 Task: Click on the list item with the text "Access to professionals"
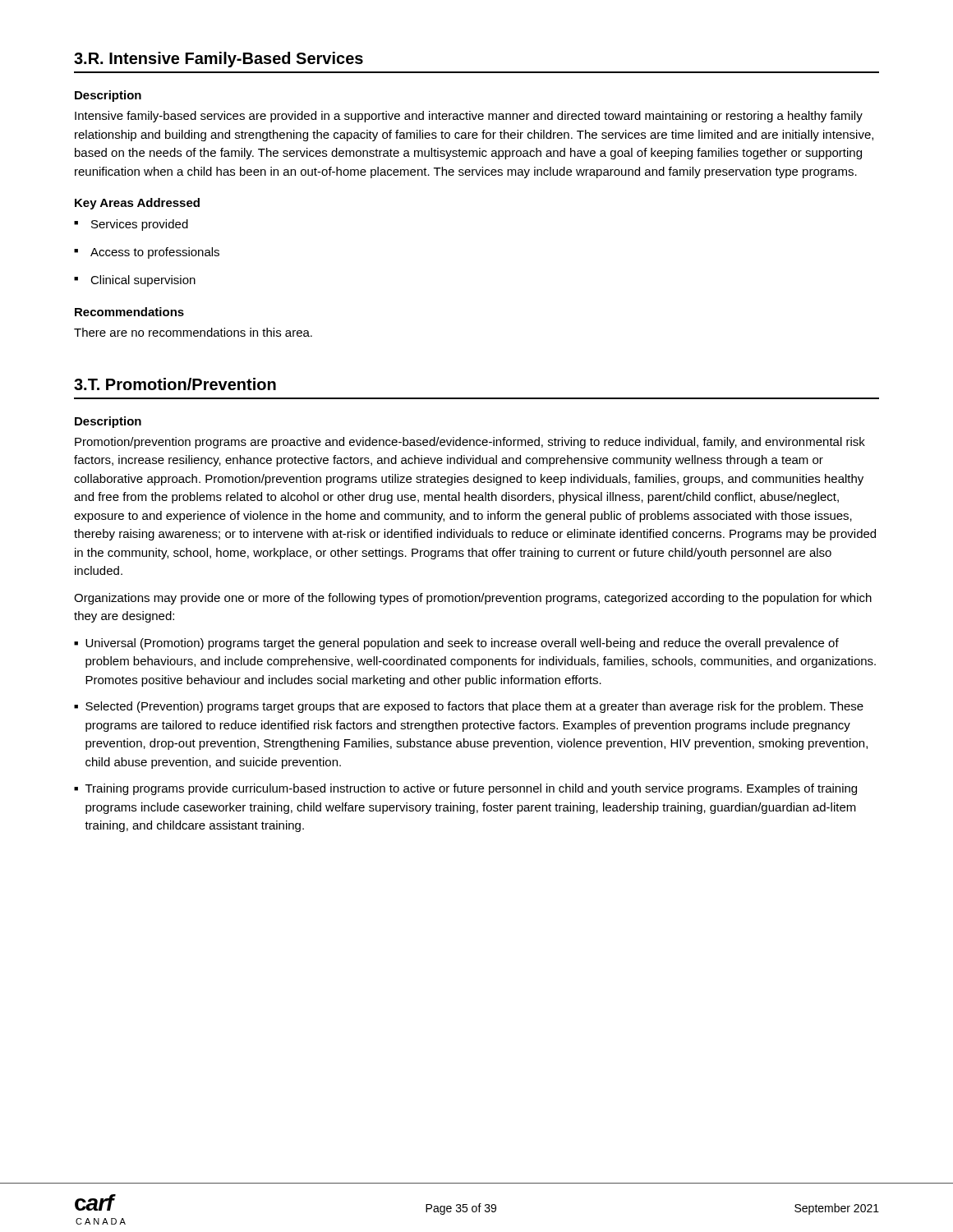[x=147, y=253]
